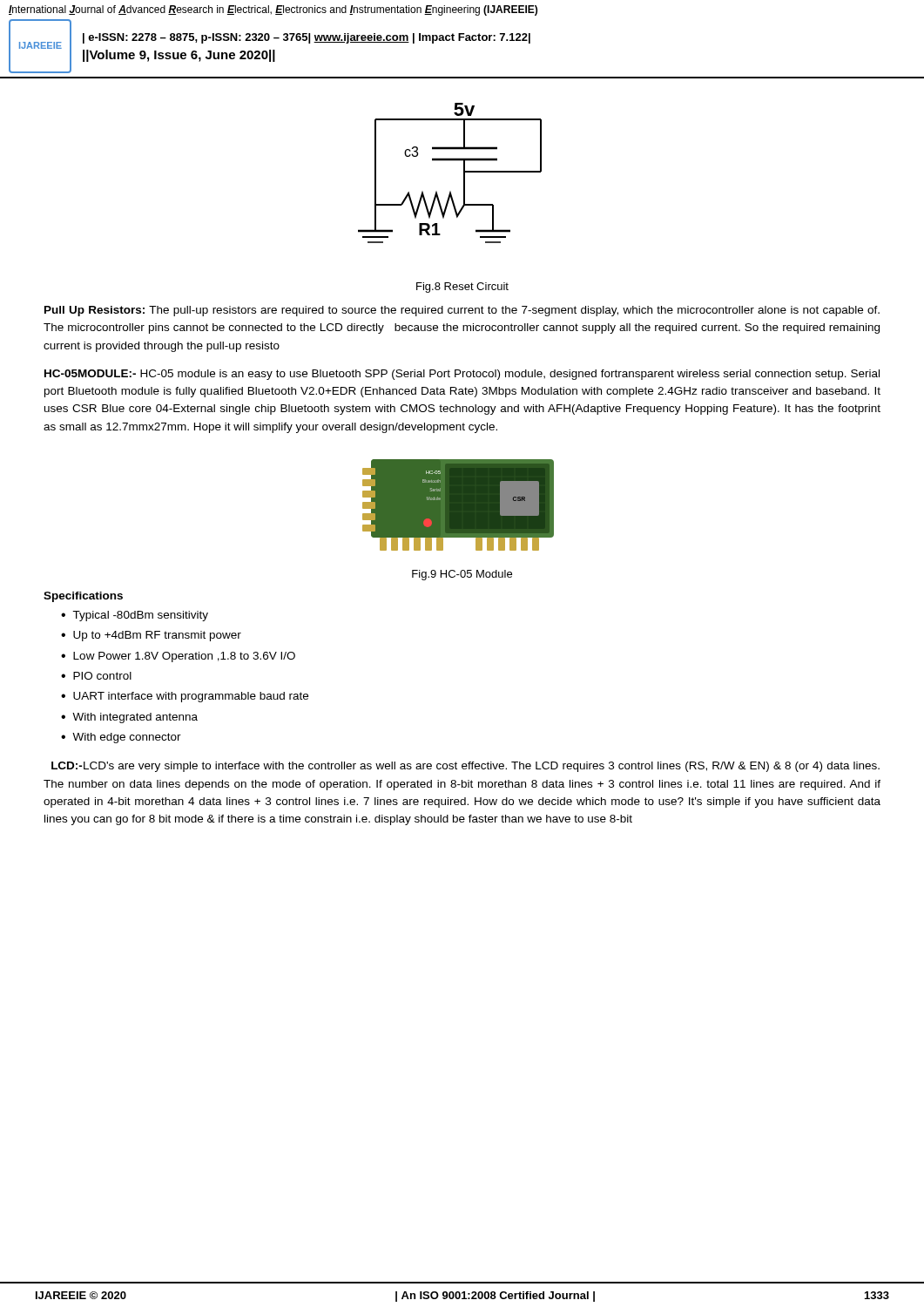Click on the region starting "• Typical -80dBm sensitivity"
924x1307 pixels.
point(135,615)
